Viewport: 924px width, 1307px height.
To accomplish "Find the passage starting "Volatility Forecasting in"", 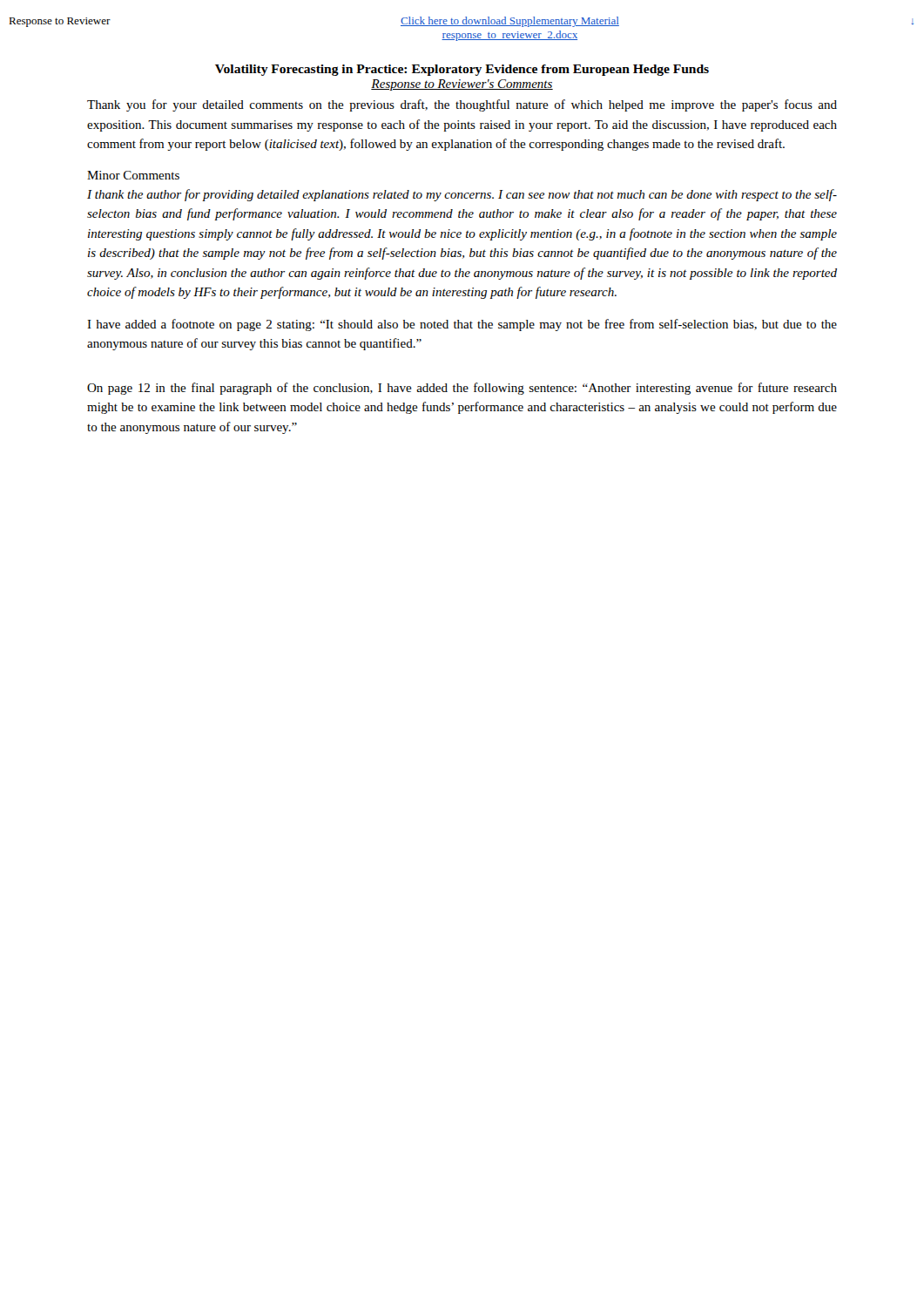I will 462,76.
